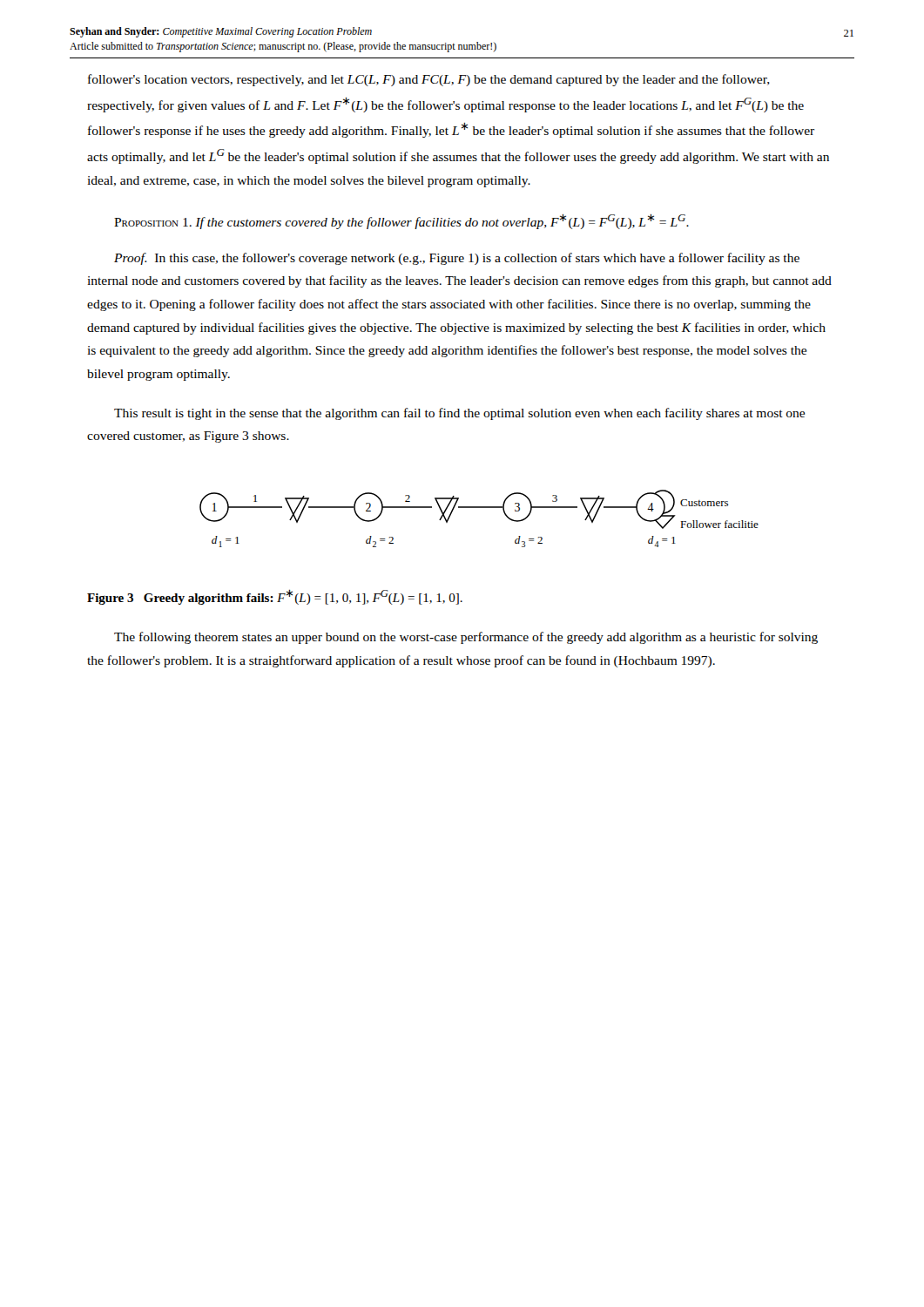Locate the text block containing "Proof. In this case, the follower's"
Image resolution: width=924 pixels, height=1307 pixels.
pos(459,315)
